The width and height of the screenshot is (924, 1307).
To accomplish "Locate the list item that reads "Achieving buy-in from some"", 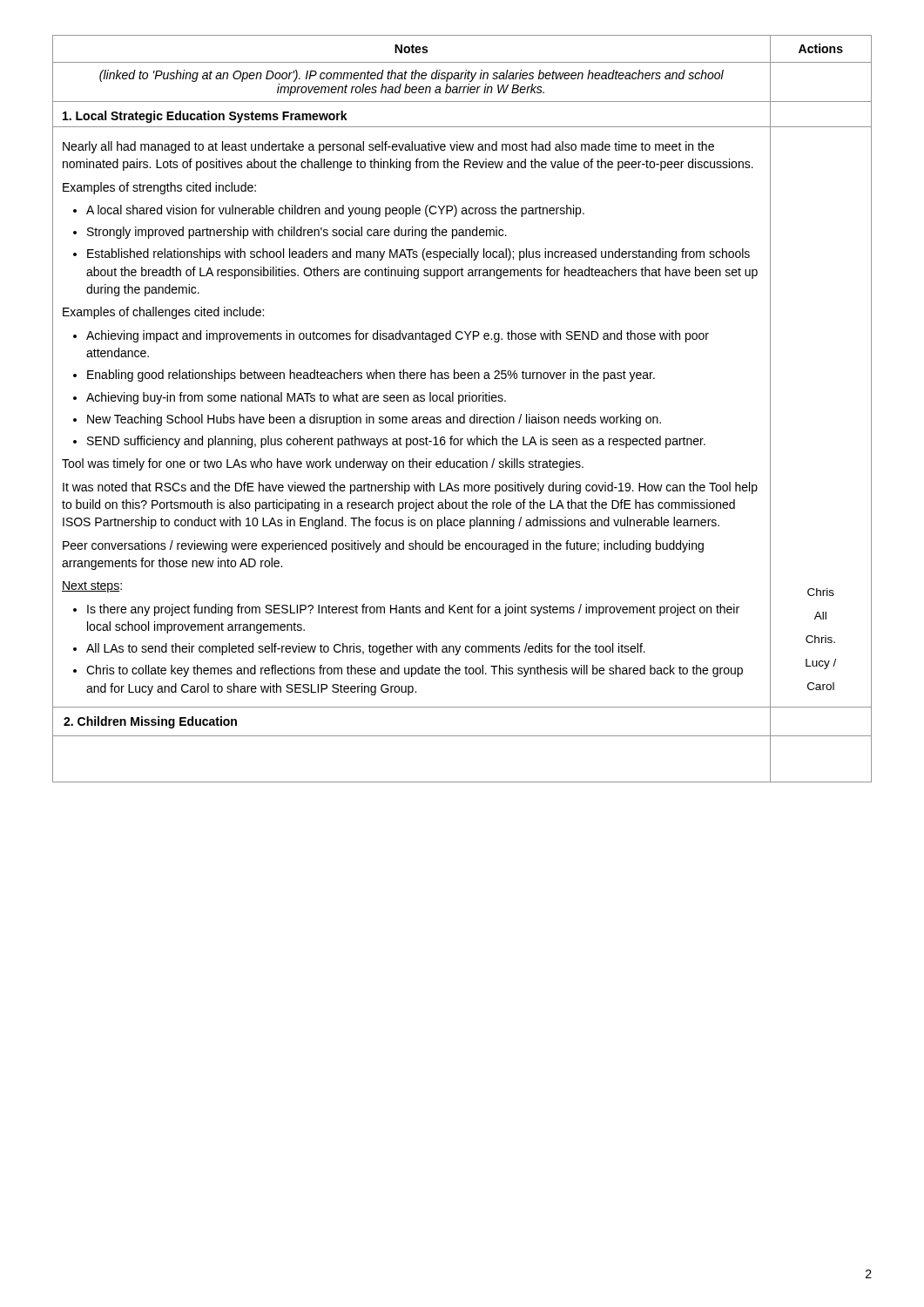I will [x=297, y=397].
